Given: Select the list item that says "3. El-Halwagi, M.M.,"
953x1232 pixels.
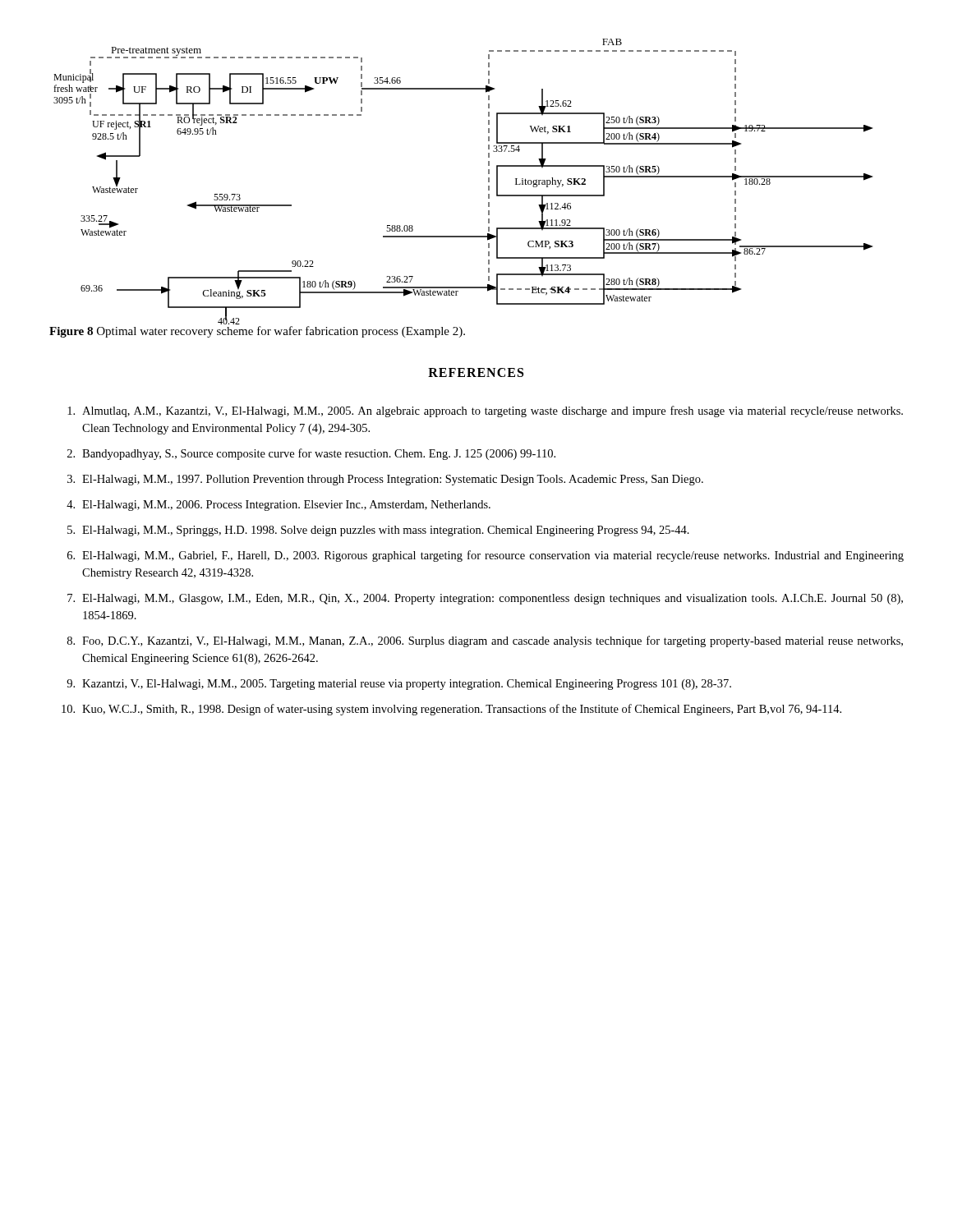Looking at the screenshot, I should [476, 479].
